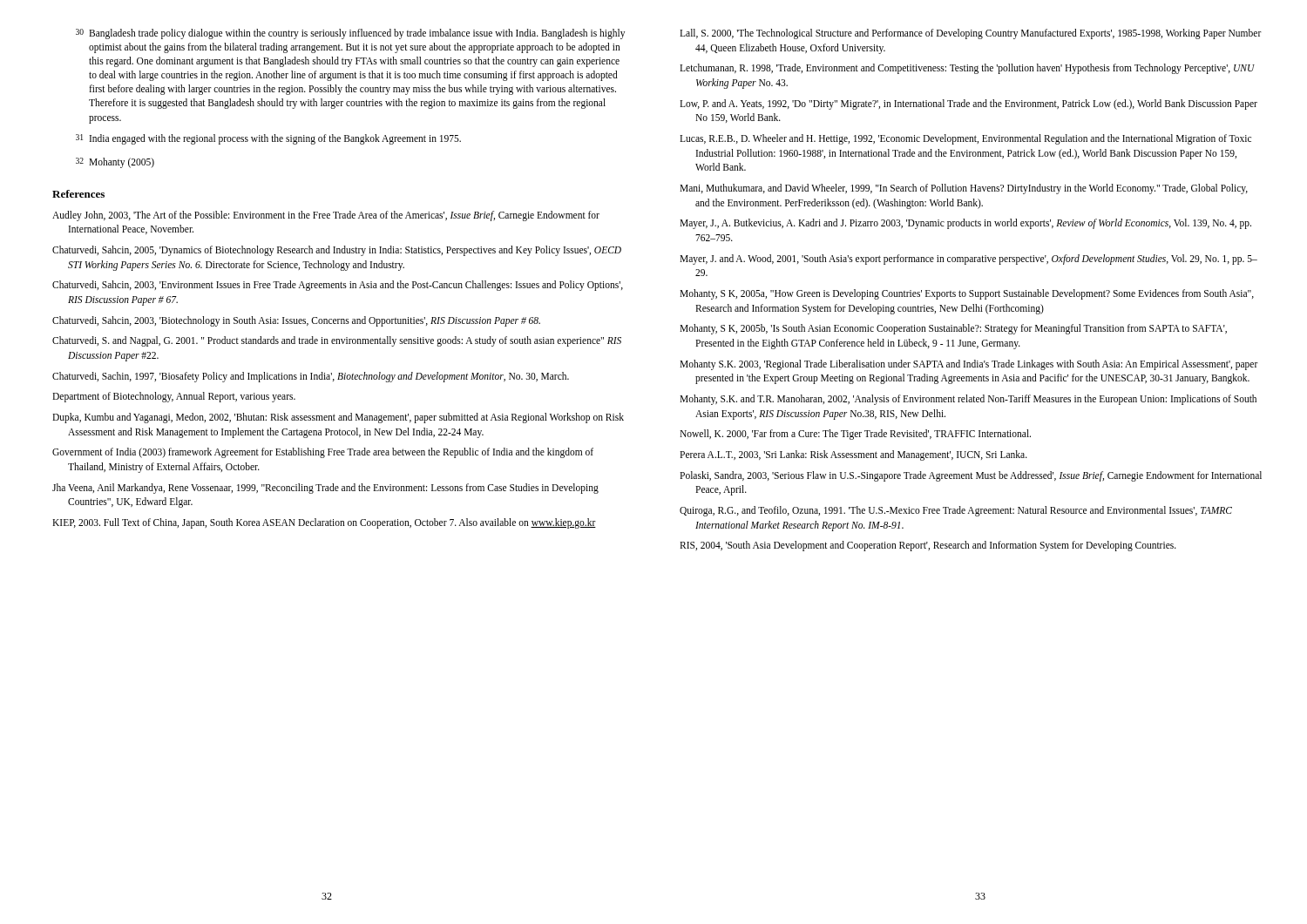The width and height of the screenshot is (1307, 924).
Task: Locate the block of text that opens with "Chaturvedi, Sahcin, 2003, 'Biotechnology in"
Action: [297, 320]
